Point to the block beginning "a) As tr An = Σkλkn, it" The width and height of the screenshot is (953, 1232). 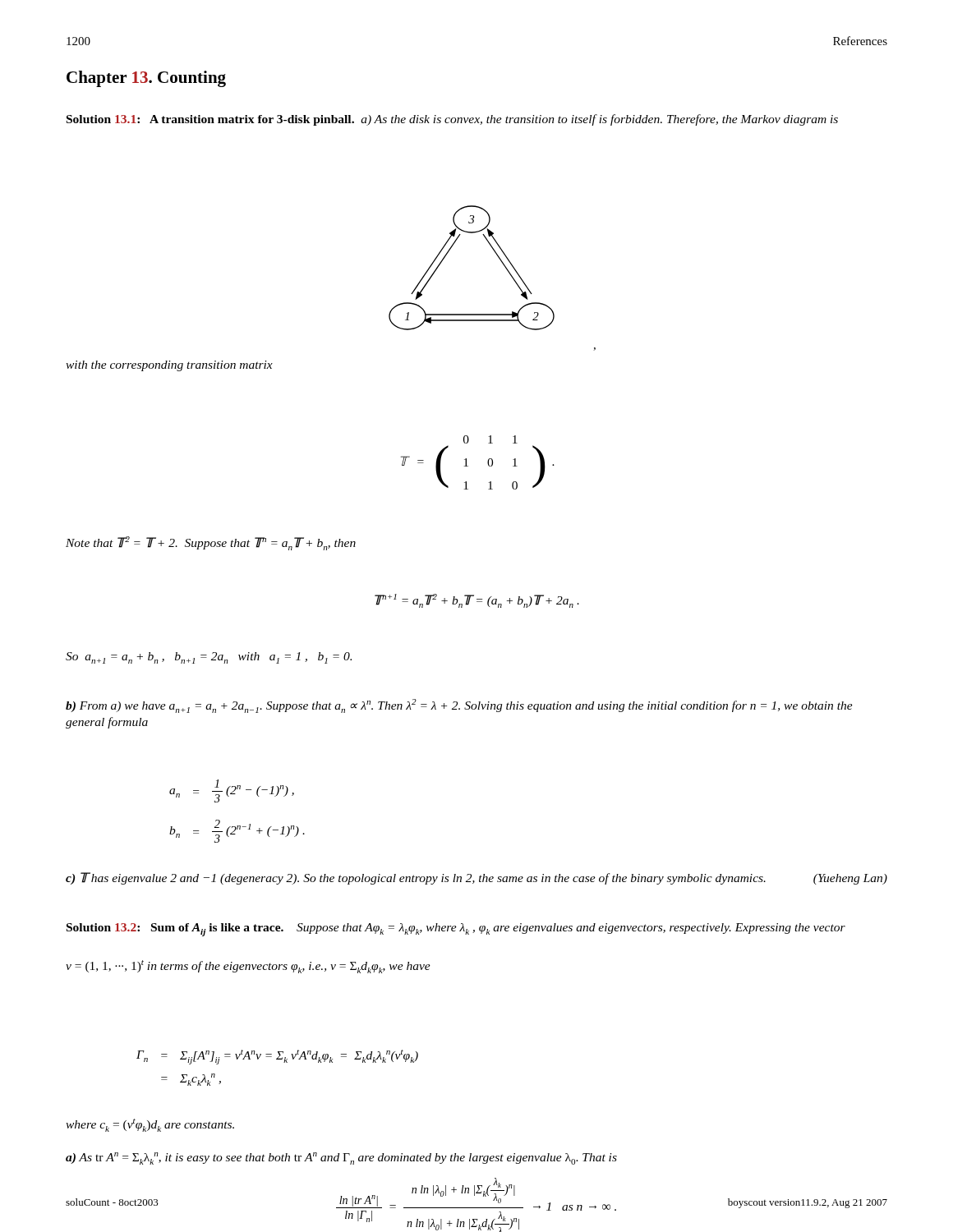coord(341,1157)
